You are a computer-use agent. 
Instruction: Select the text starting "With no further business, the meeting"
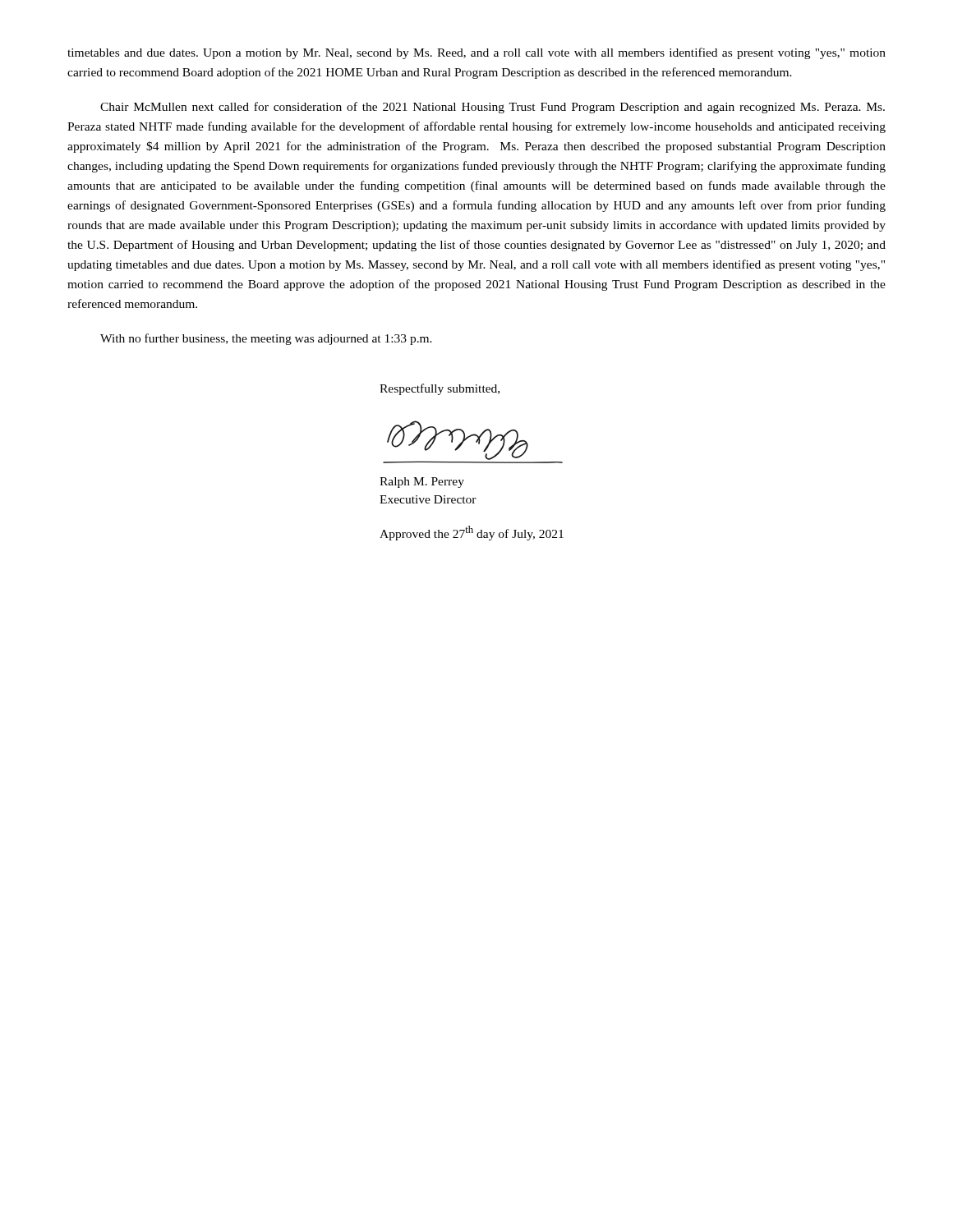266,339
